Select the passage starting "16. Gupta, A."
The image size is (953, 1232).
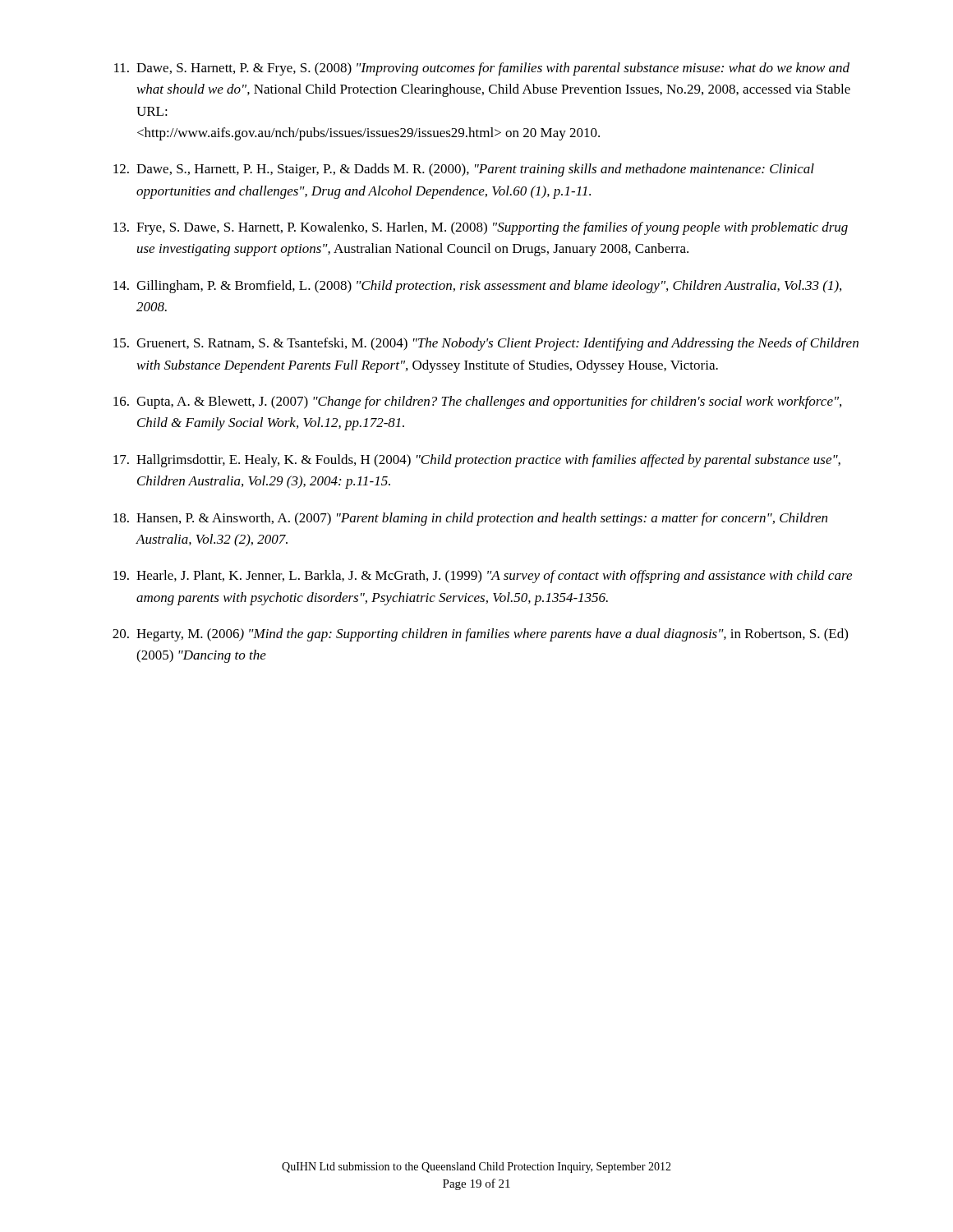476,413
